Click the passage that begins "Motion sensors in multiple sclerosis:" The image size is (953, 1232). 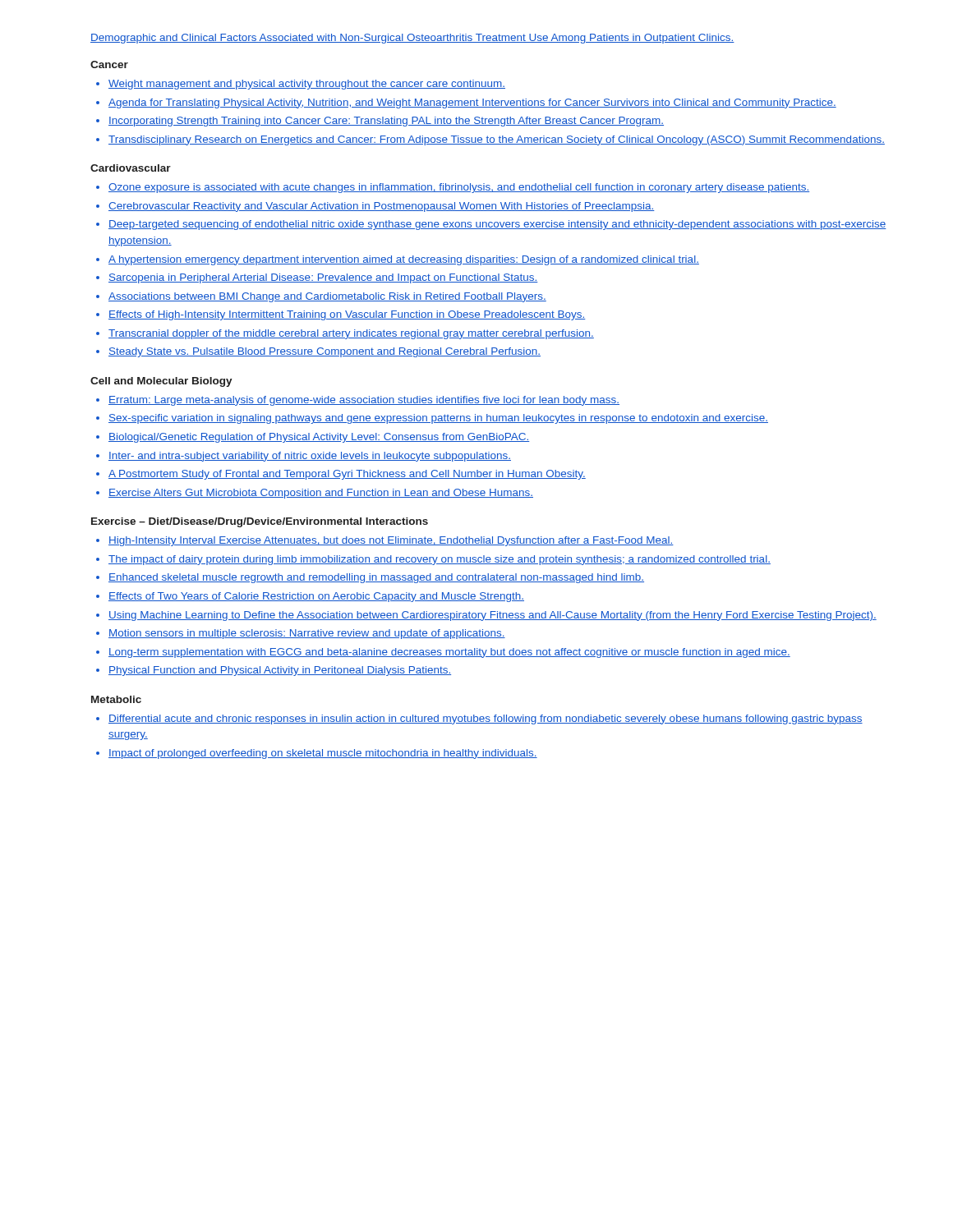pos(307,633)
